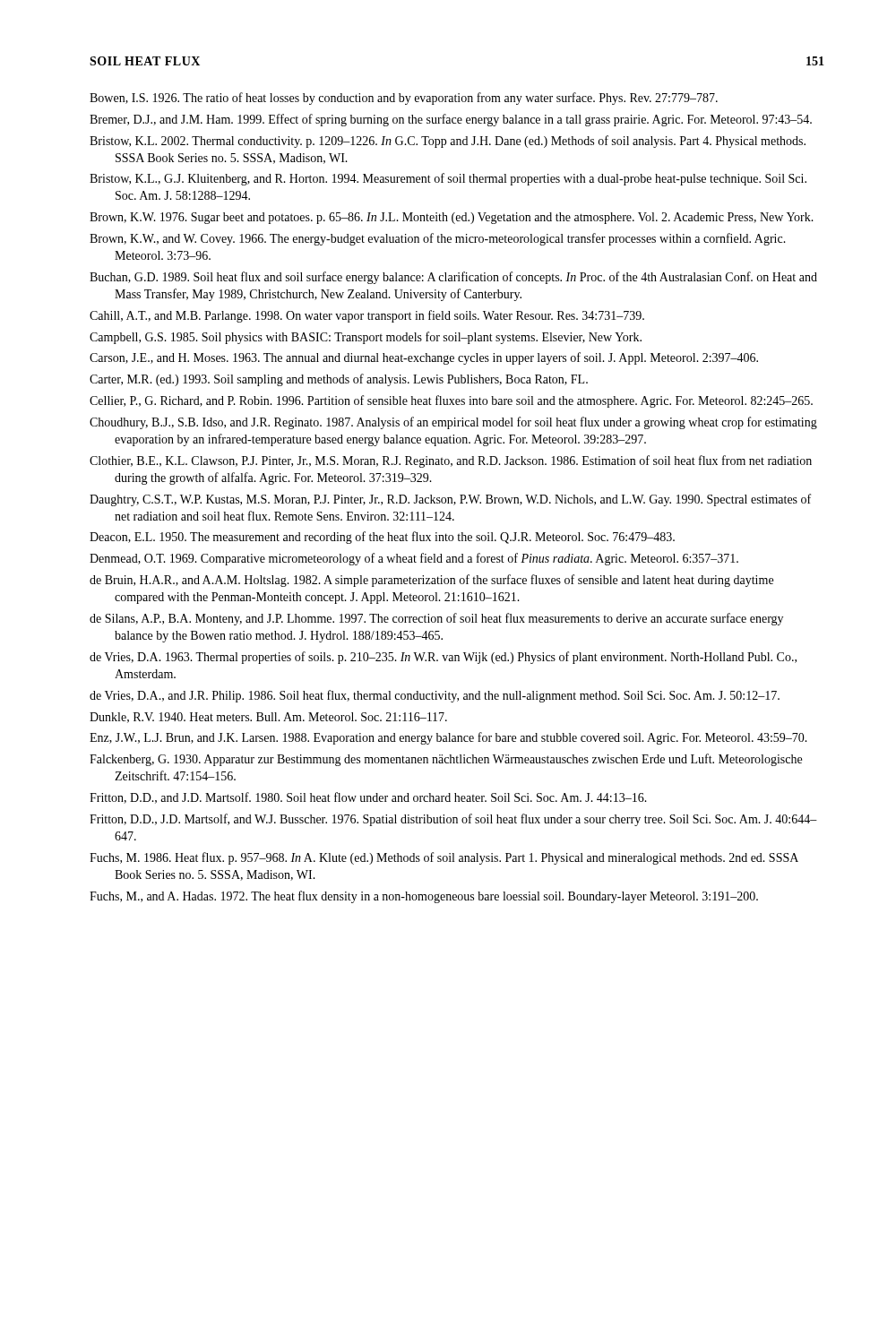Point to the passage starting "de Bruin, H.A.R., and A.A.M. Holtslag. 1982."

[457, 590]
